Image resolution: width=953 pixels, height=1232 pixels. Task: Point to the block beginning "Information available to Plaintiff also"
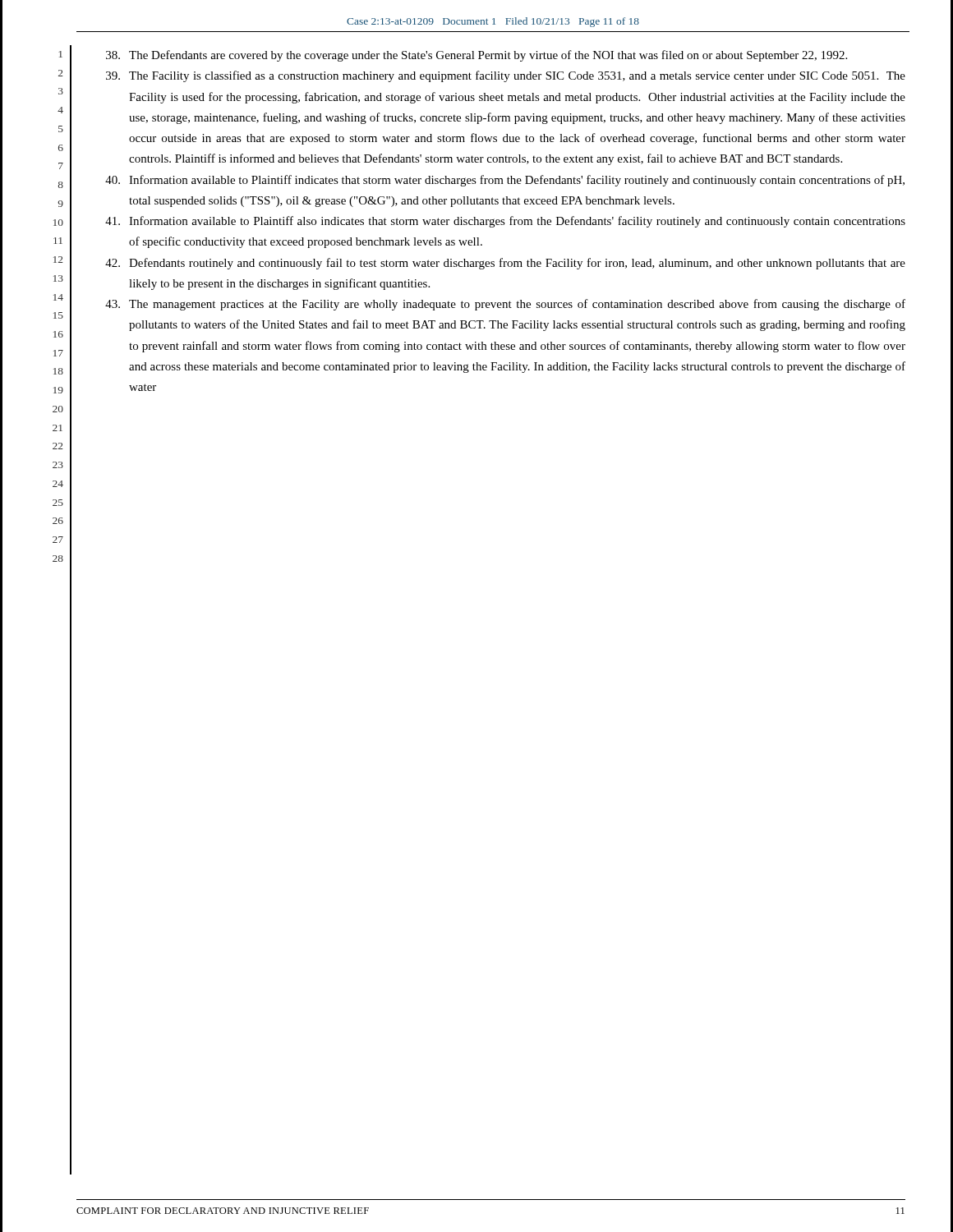click(x=491, y=232)
